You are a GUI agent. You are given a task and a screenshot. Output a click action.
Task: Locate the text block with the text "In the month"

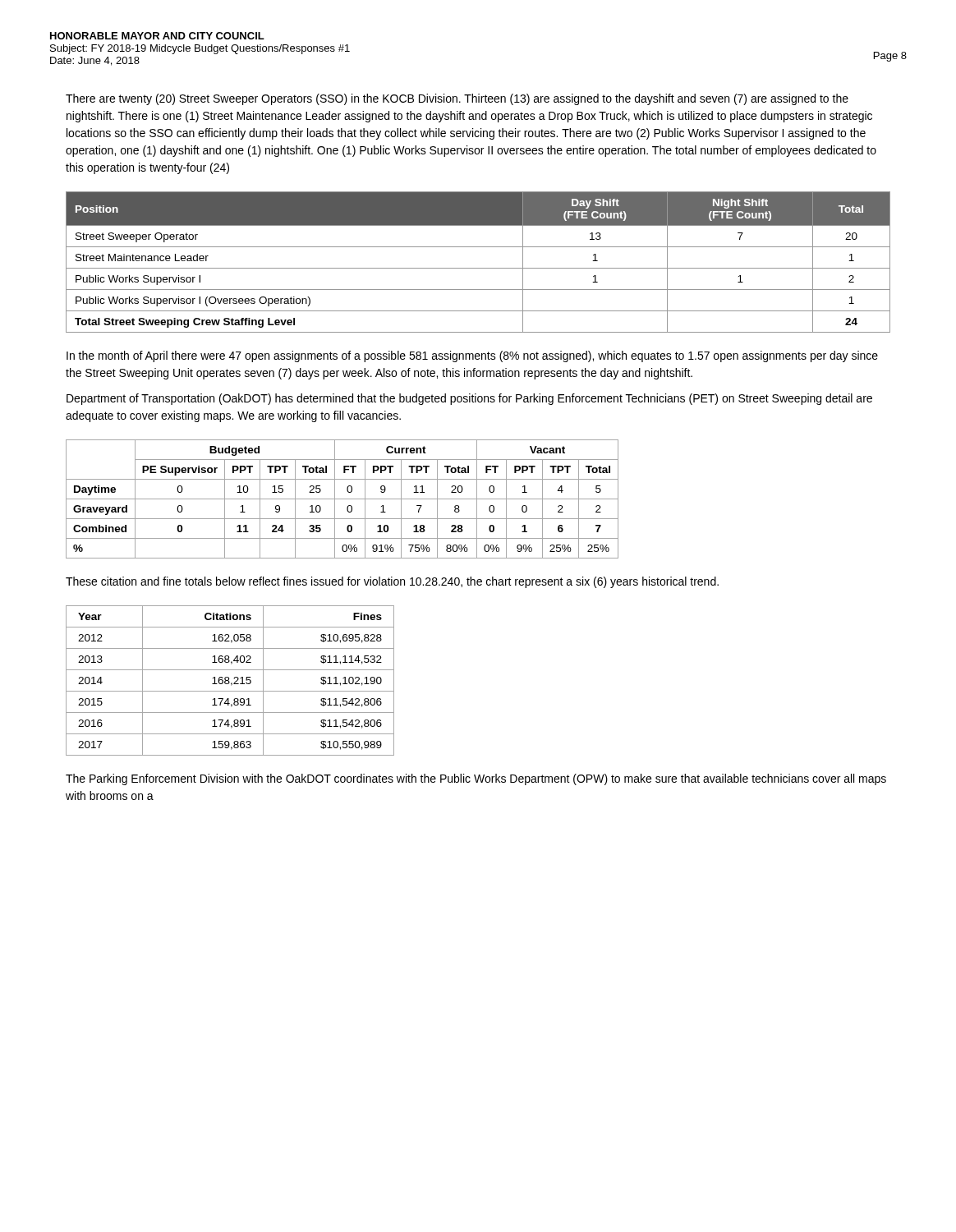tap(478, 365)
